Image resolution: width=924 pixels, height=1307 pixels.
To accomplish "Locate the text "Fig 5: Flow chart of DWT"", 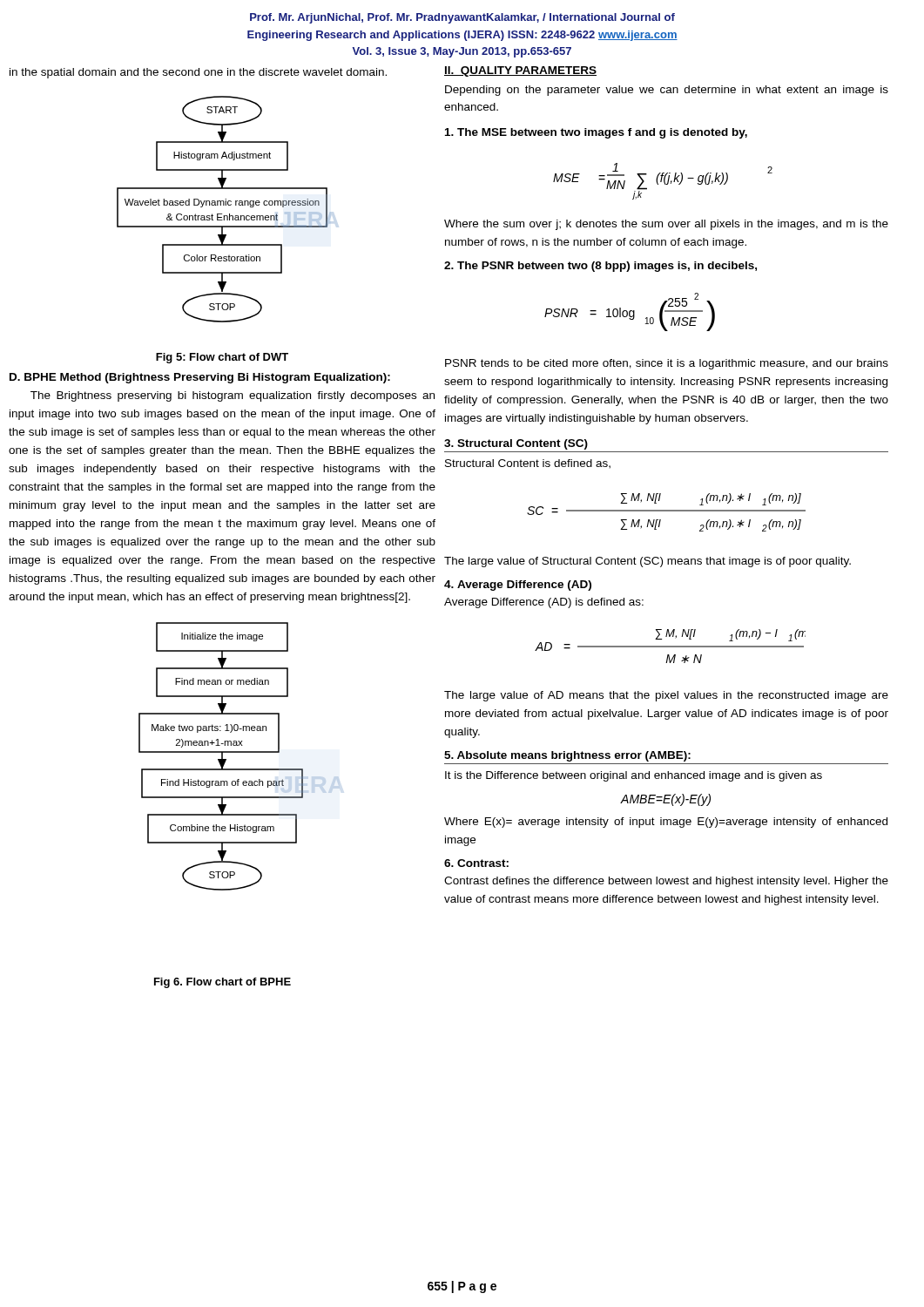I will [x=222, y=357].
